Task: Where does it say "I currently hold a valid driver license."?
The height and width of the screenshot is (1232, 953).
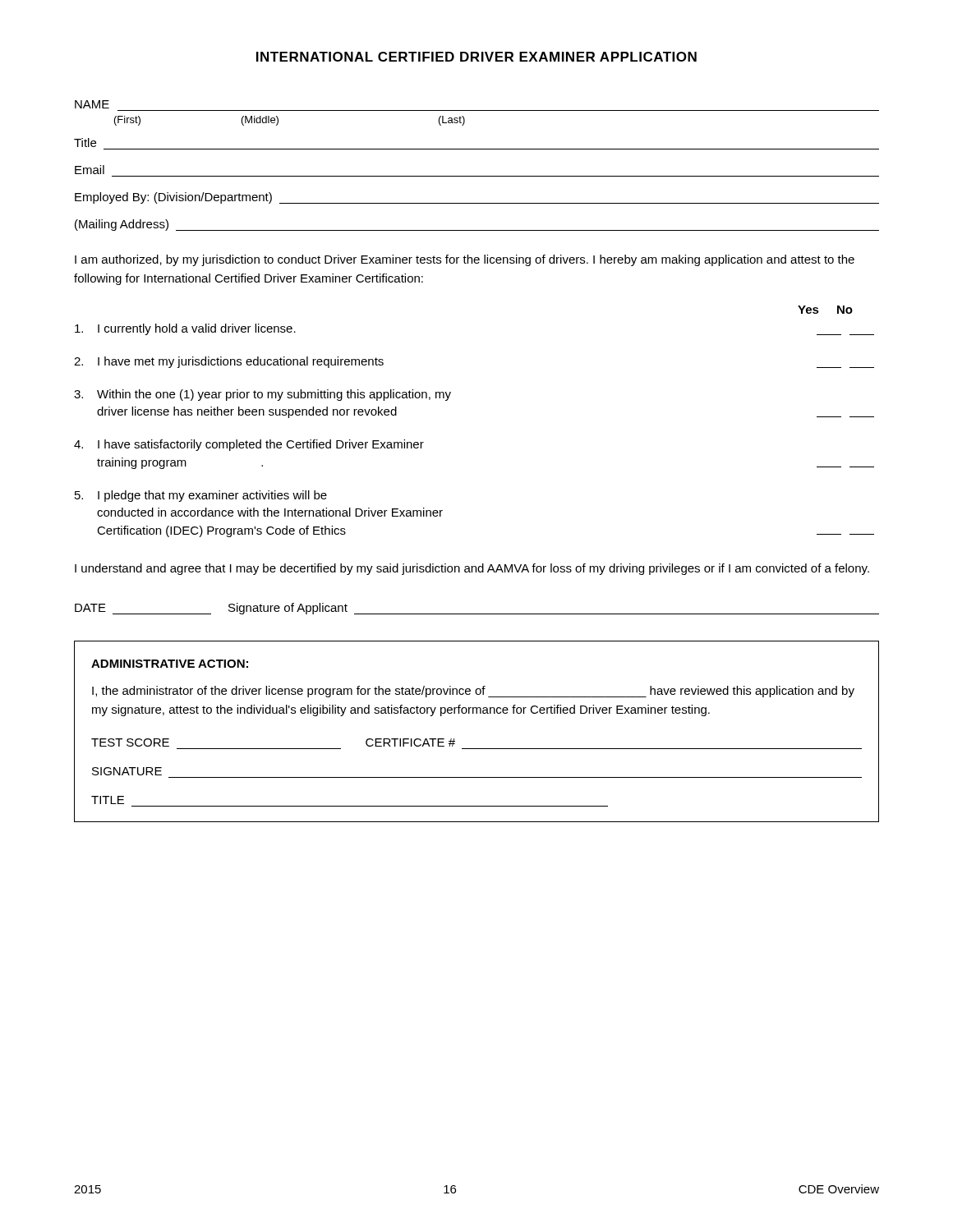Action: point(198,330)
